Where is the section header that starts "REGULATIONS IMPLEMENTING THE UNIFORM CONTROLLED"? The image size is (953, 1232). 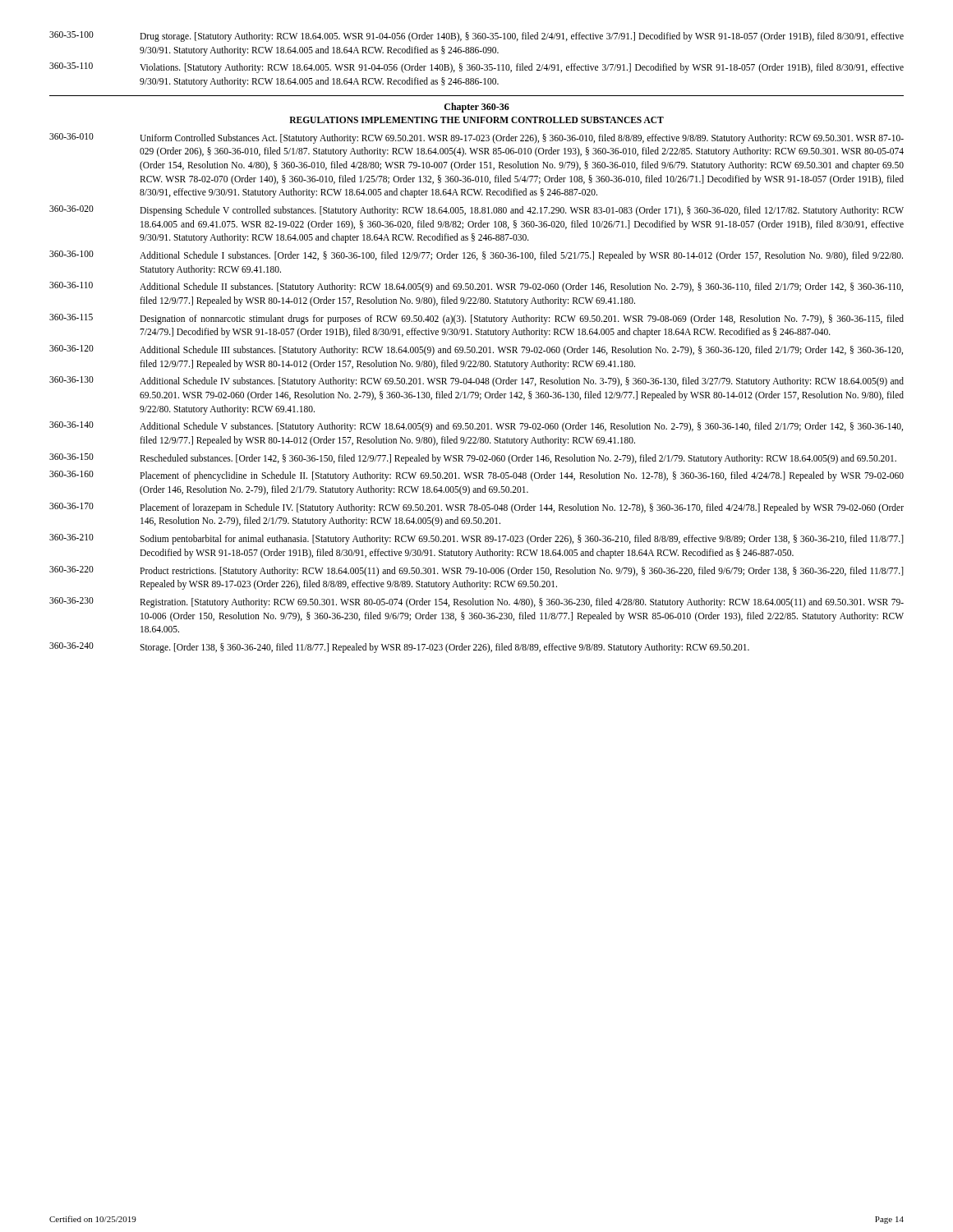click(x=476, y=120)
